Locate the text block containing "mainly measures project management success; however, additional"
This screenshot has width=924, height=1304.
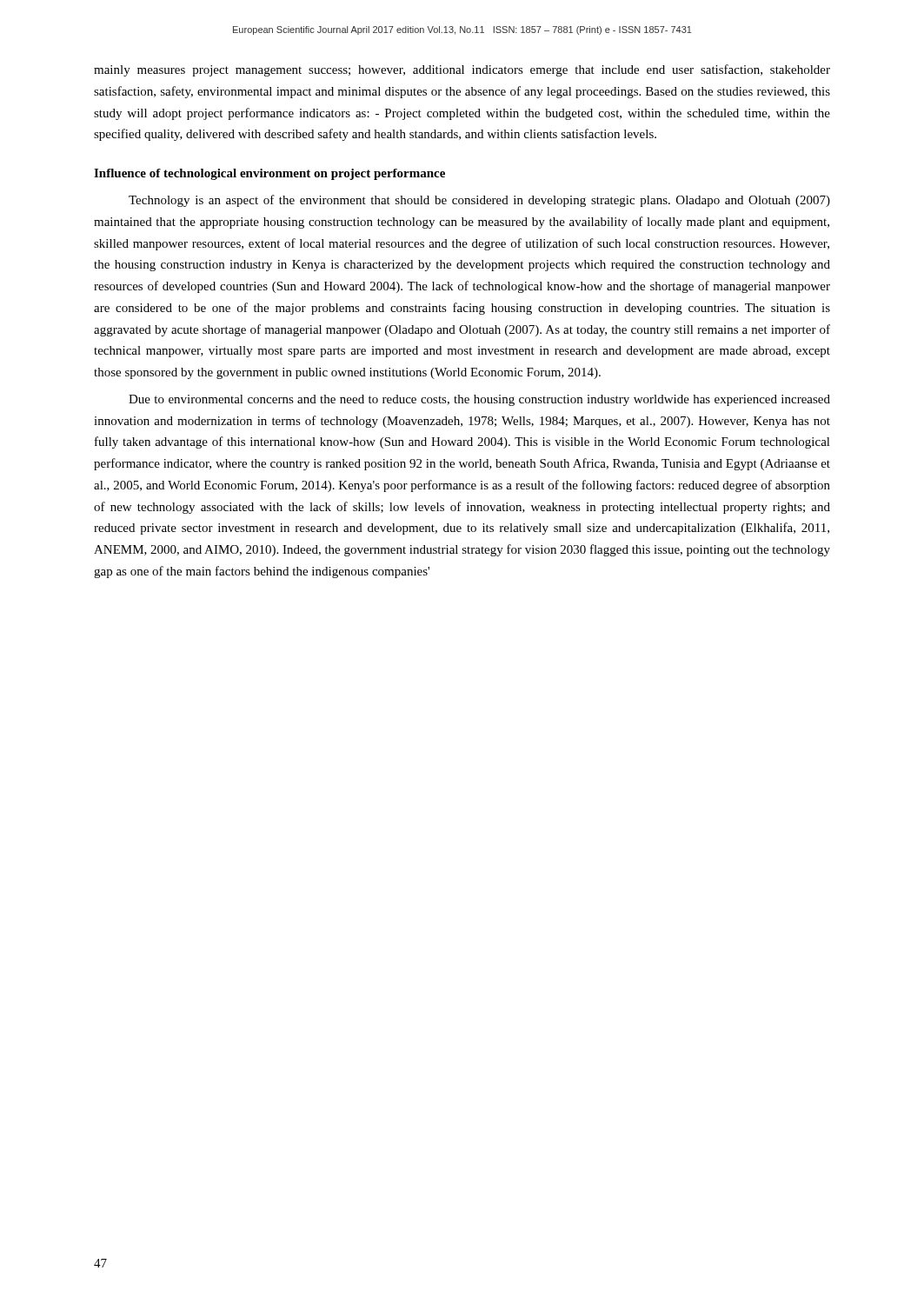tap(462, 102)
